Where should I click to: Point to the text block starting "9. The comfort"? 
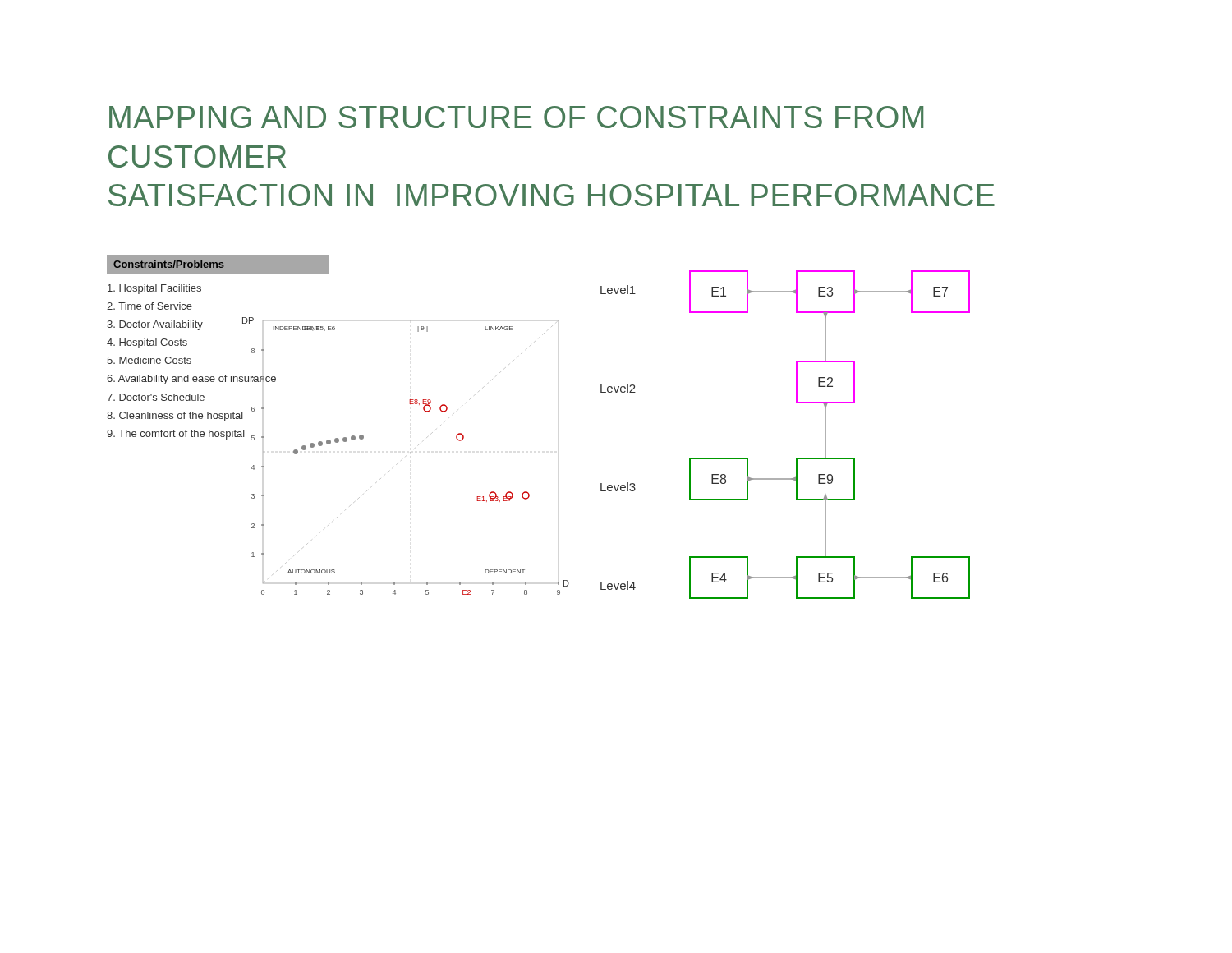click(176, 433)
